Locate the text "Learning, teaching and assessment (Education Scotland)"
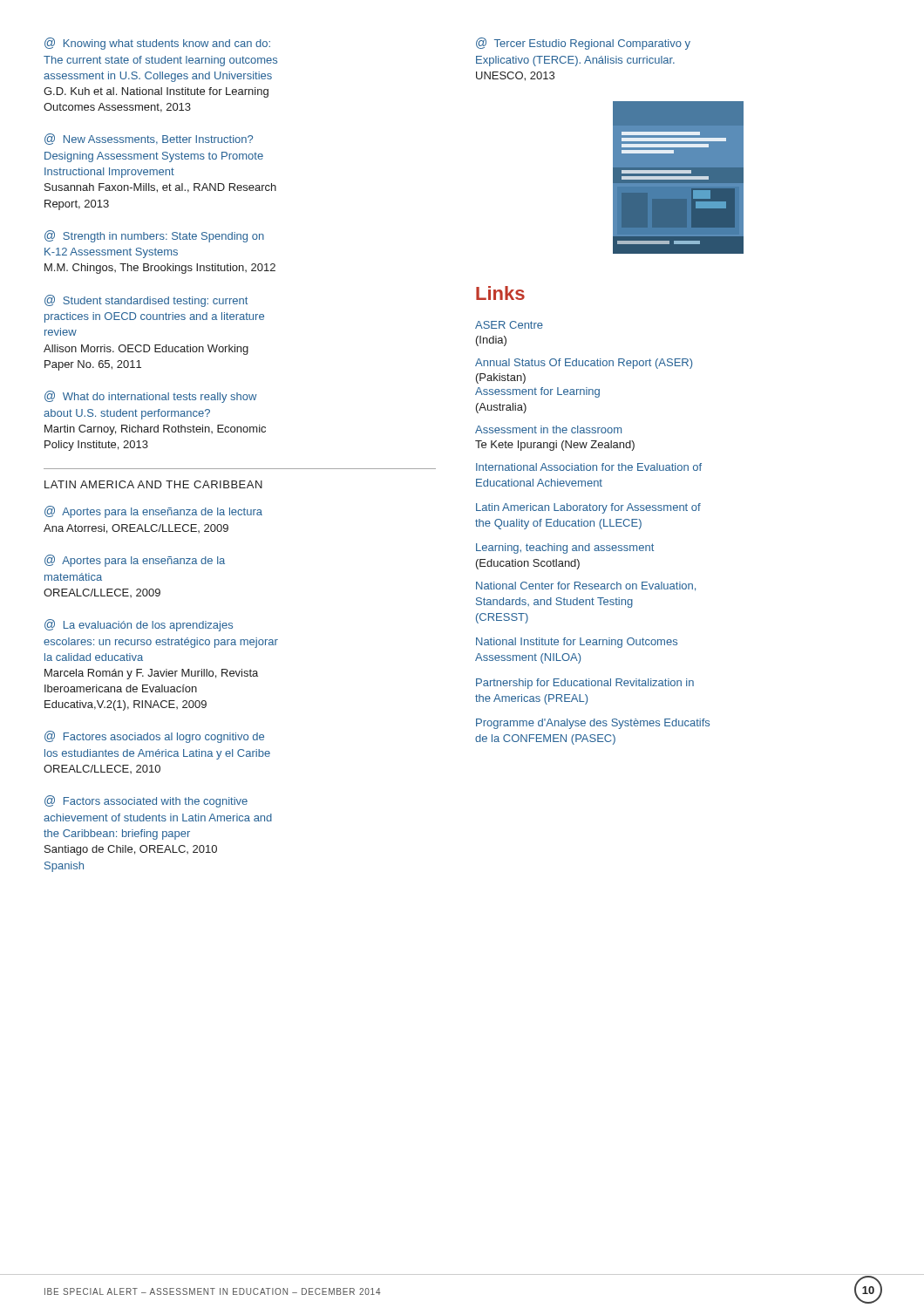 point(565,555)
